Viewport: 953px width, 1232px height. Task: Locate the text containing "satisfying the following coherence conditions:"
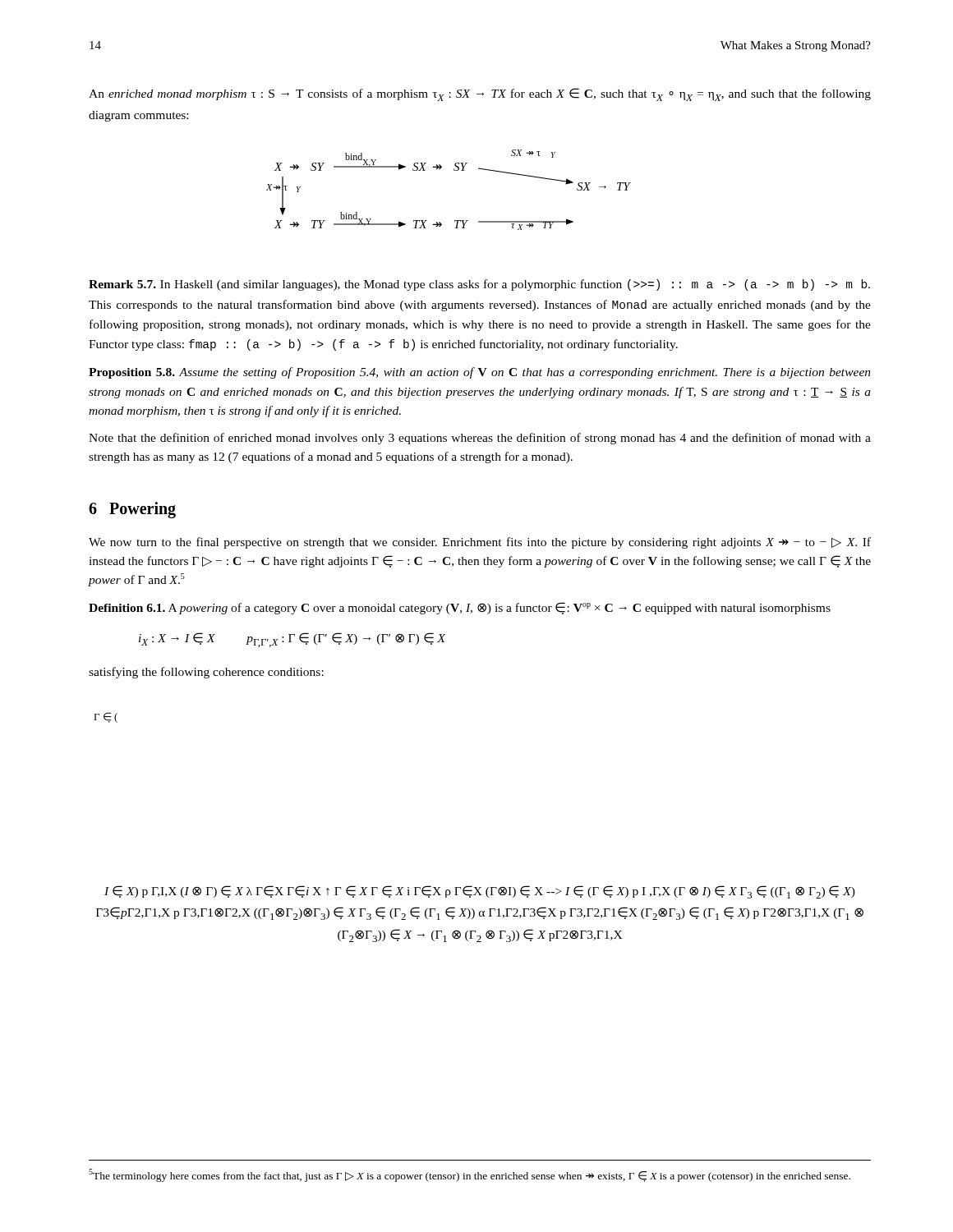pyautogui.click(x=206, y=673)
